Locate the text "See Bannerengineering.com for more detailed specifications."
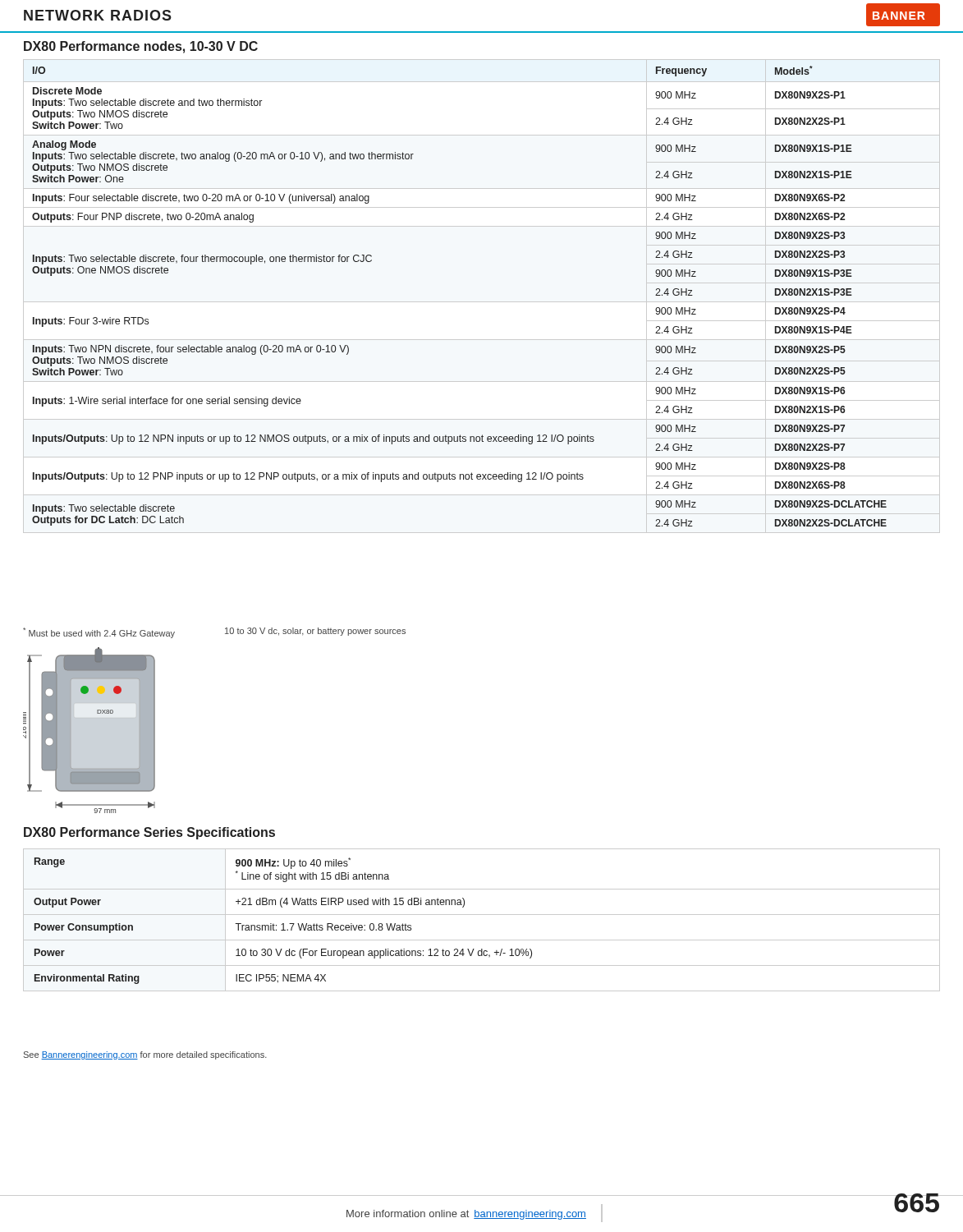The height and width of the screenshot is (1232, 963). pyautogui.click(x=145, y=1055)
